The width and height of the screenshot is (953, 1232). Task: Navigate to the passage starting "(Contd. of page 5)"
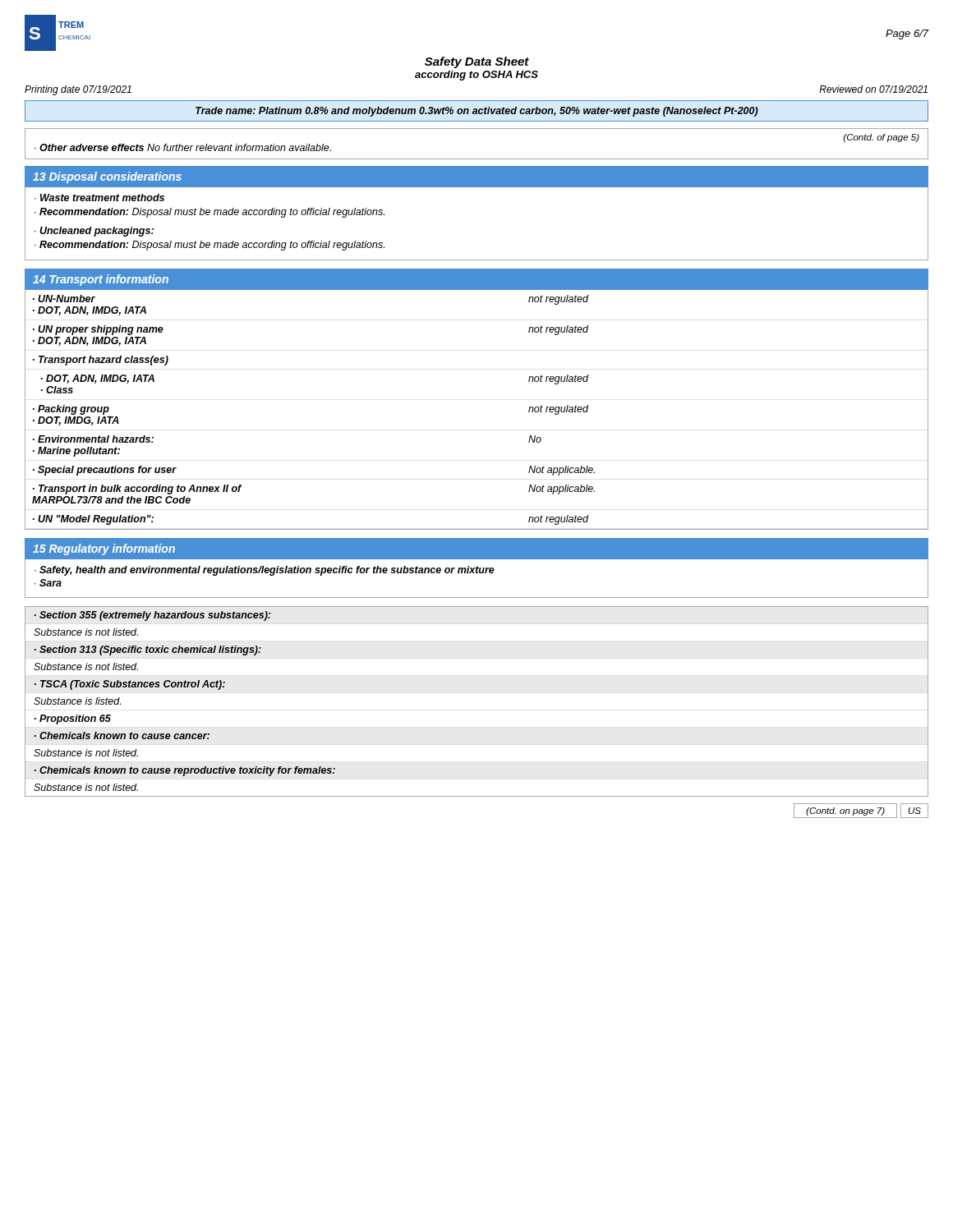click(881, 137)
